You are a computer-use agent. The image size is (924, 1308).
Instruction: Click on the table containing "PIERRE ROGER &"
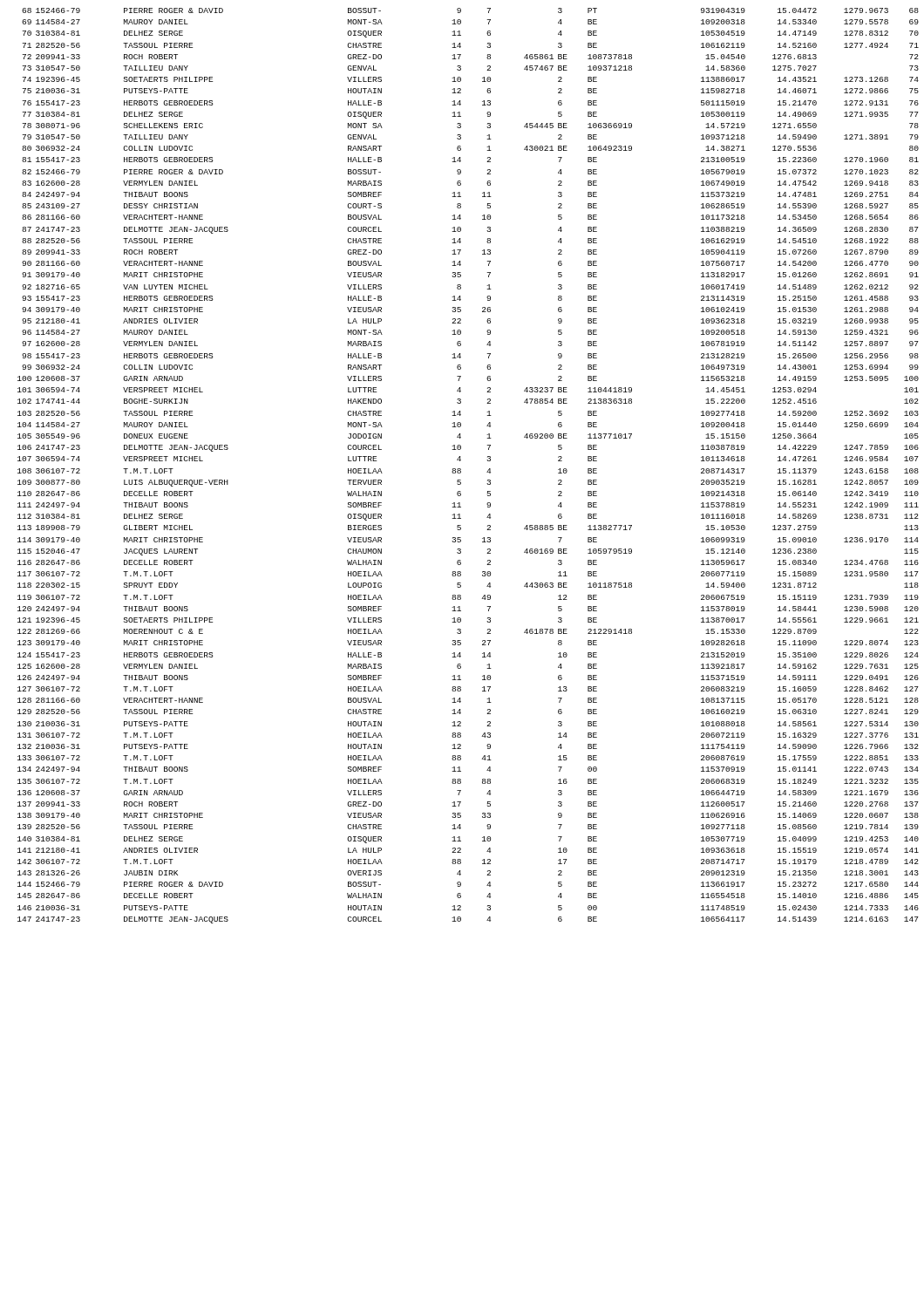[x=462, y=465]
